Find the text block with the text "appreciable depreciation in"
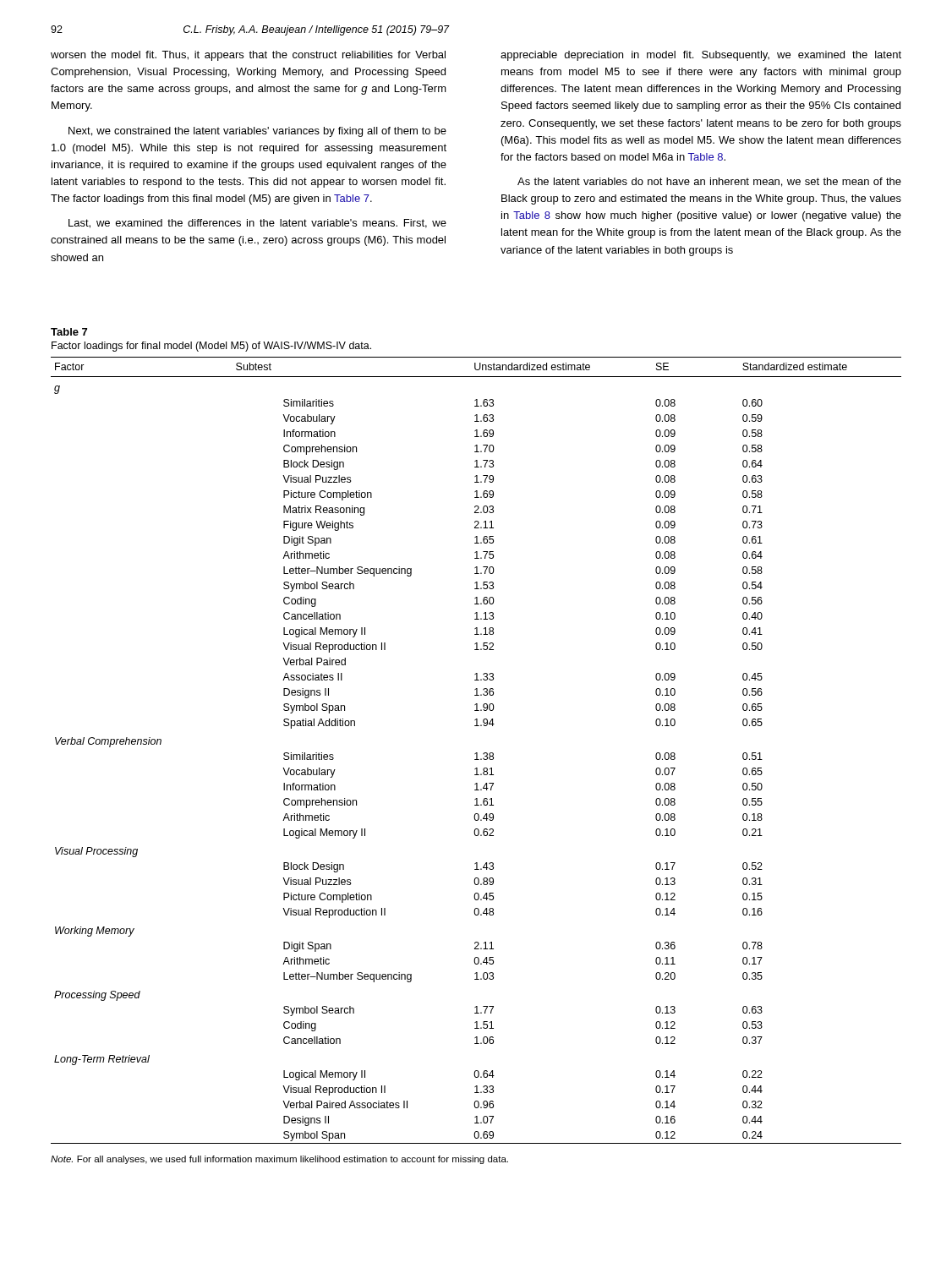952x1268 pixels. click(701, 152)
